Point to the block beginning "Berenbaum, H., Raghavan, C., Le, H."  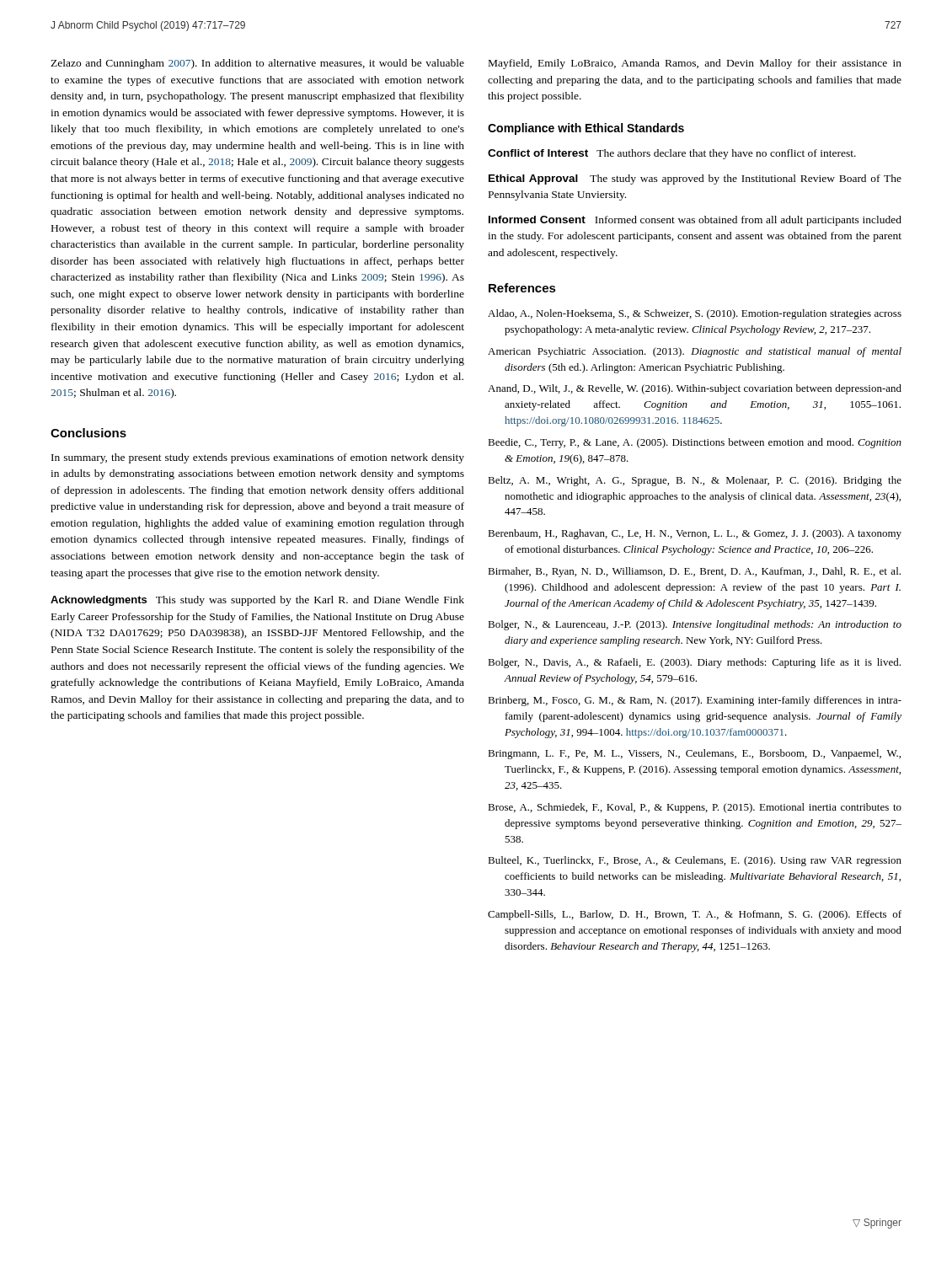(x=695, y=541)
